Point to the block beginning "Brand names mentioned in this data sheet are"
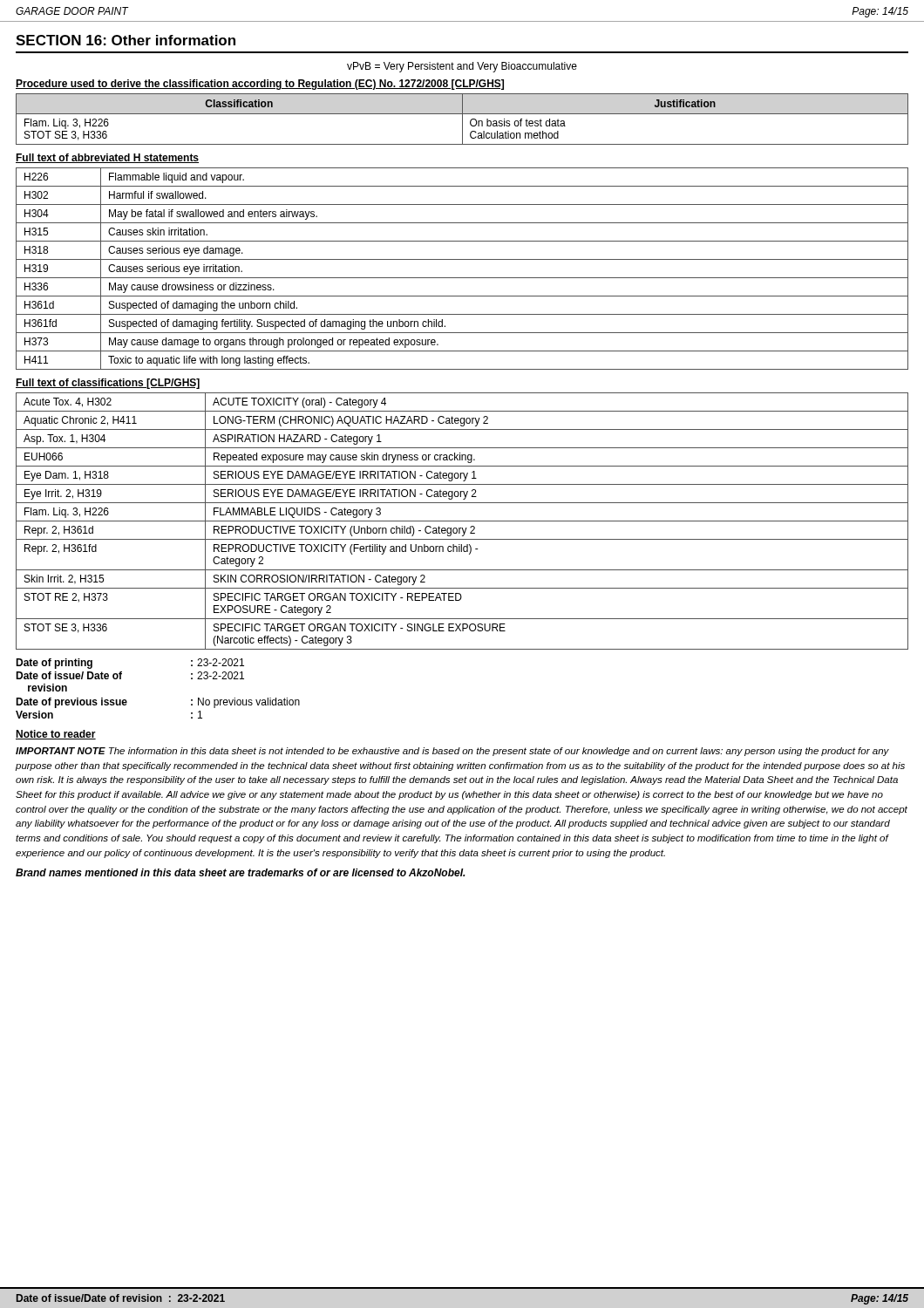 pos(241,873)
